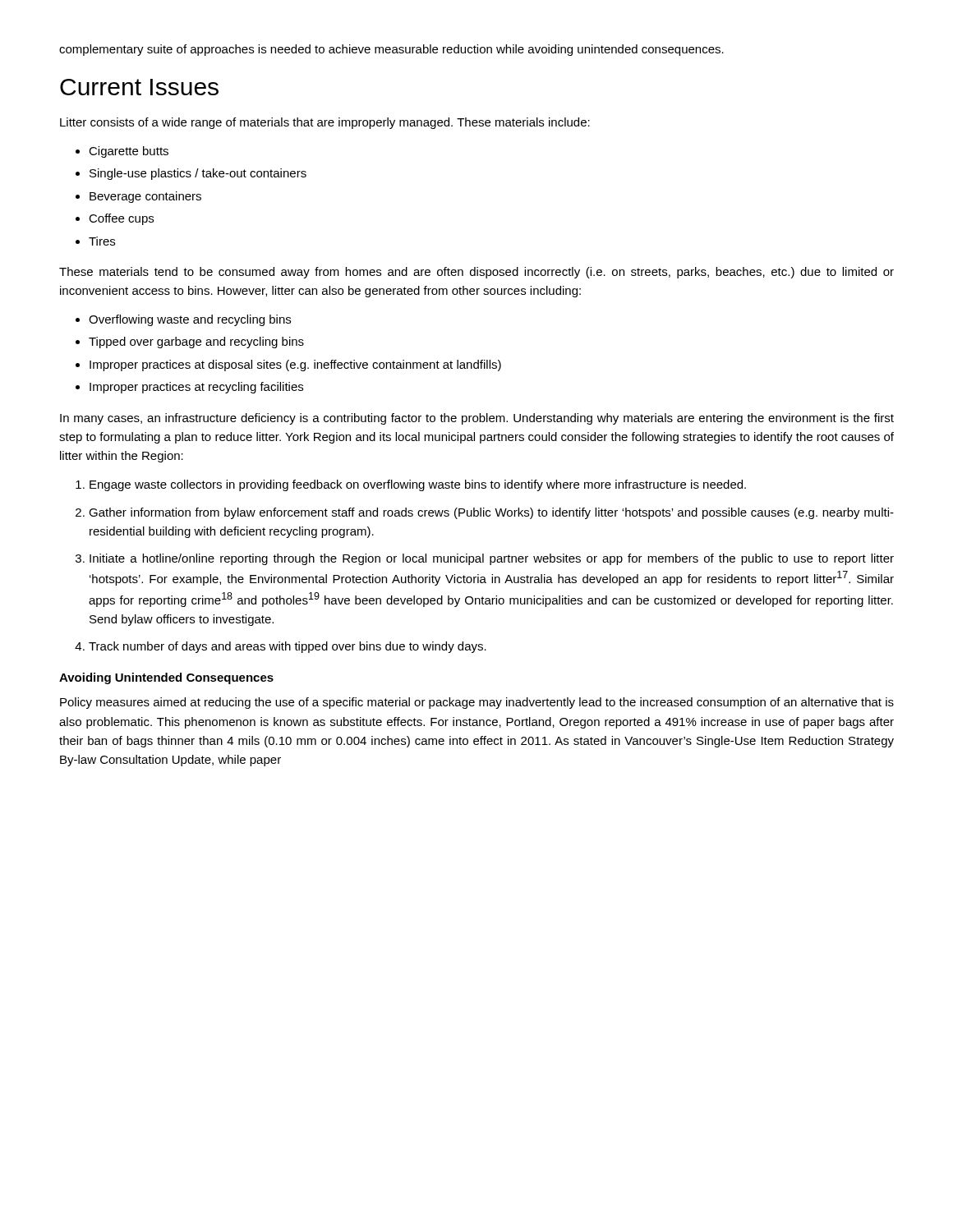Find the block starting "Overflowing waste and recycling bins"
The height and width of the screenshot is (1232, 953).
(x=190, y=319)
